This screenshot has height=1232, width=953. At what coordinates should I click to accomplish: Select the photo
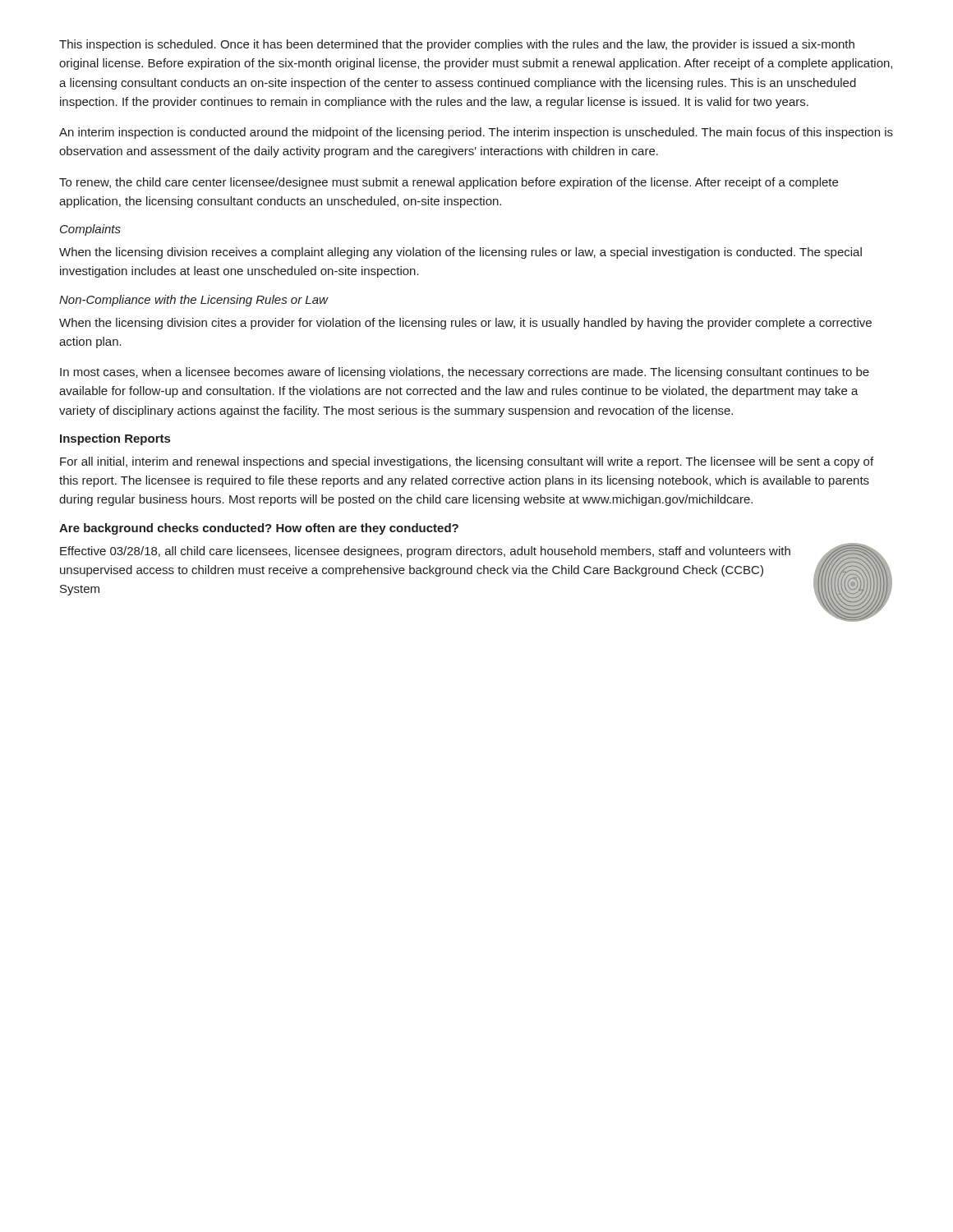pos(853,582)
